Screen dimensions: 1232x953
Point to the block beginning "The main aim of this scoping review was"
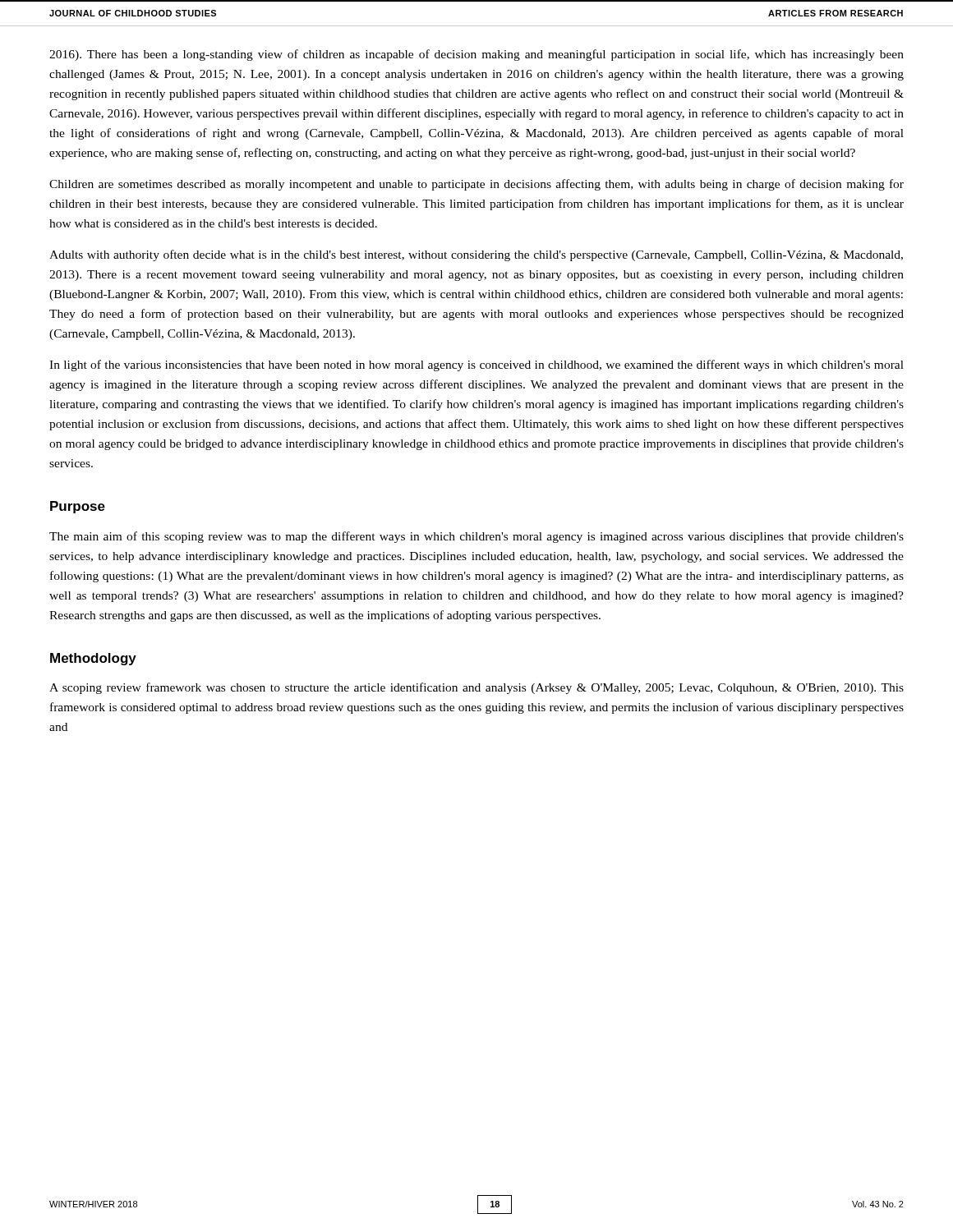tap(476, 576)
